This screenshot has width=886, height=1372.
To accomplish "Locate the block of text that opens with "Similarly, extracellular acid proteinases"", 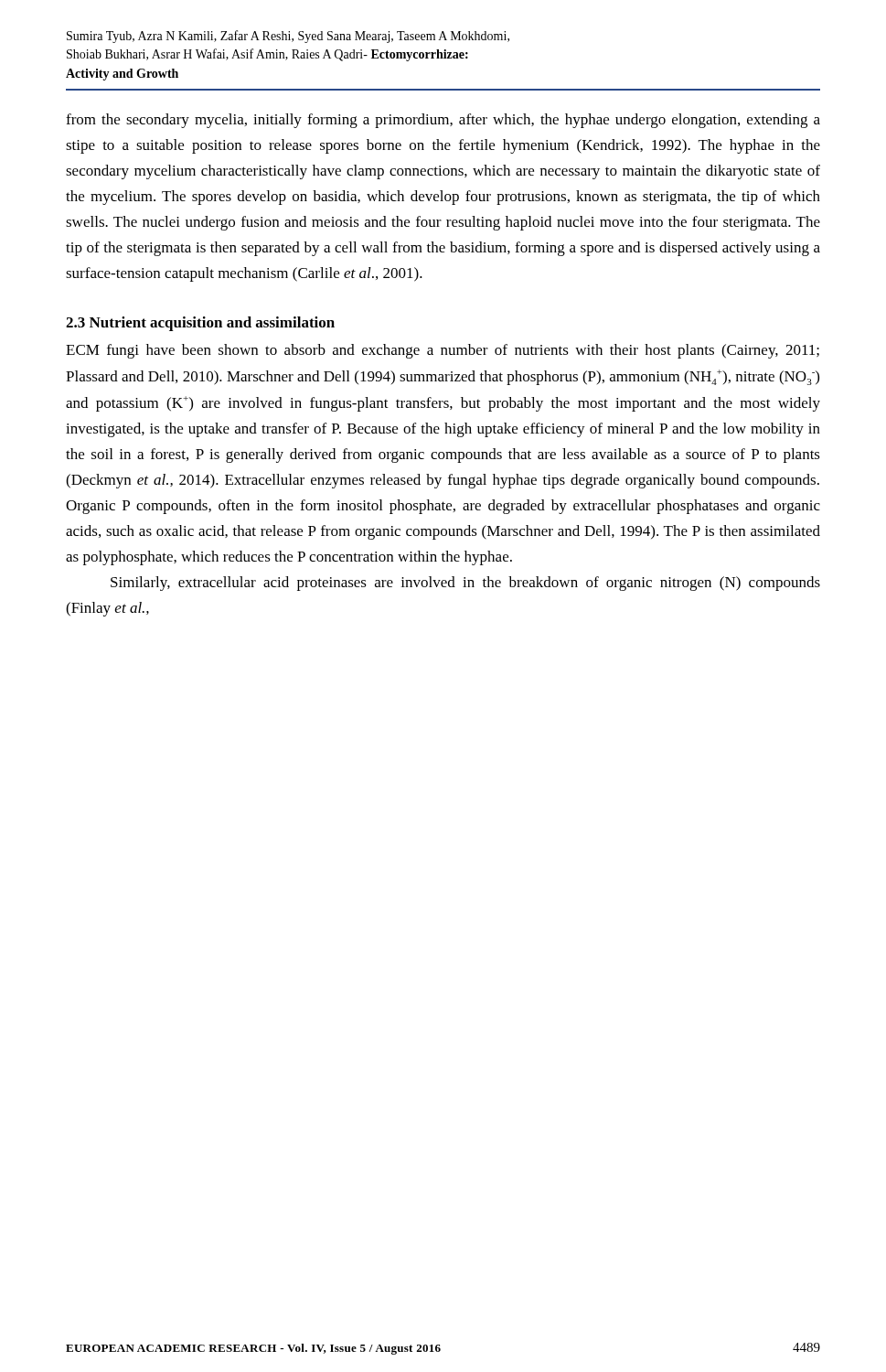I will coord(443,595).
